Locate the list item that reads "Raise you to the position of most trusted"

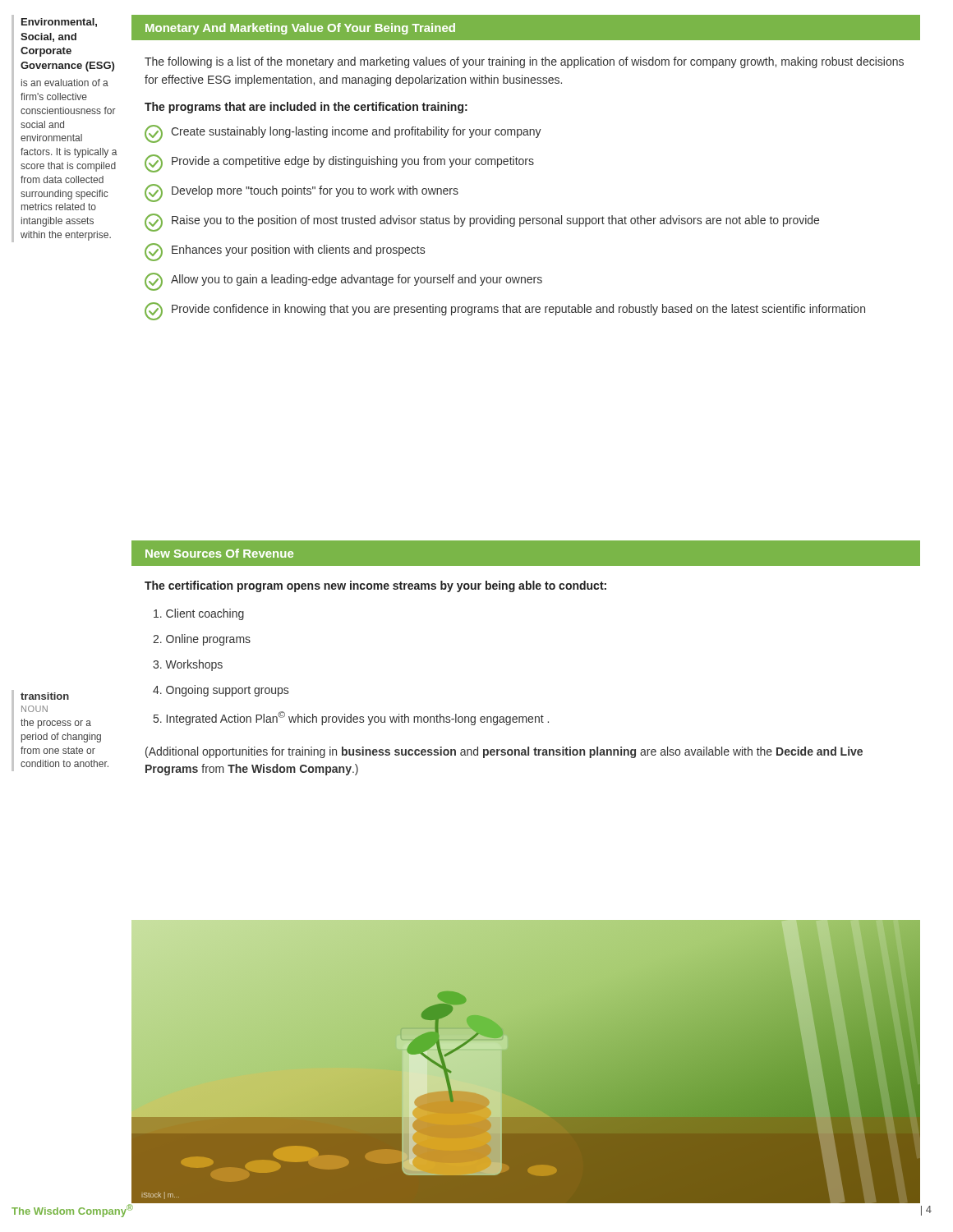(x=532, y=224)
